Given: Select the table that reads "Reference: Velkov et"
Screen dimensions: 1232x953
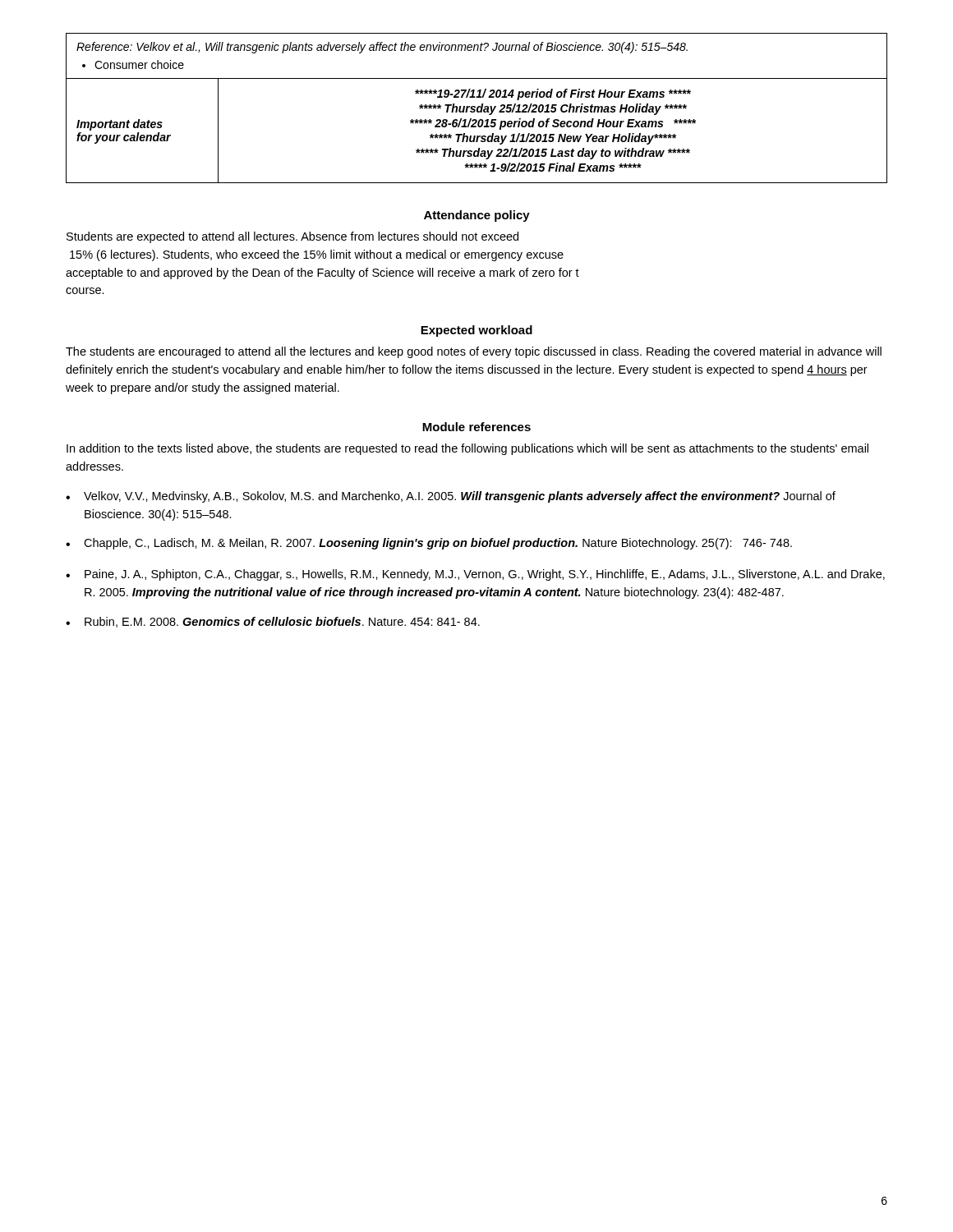Looking at the screenshot, I should (x=476, y=108).
